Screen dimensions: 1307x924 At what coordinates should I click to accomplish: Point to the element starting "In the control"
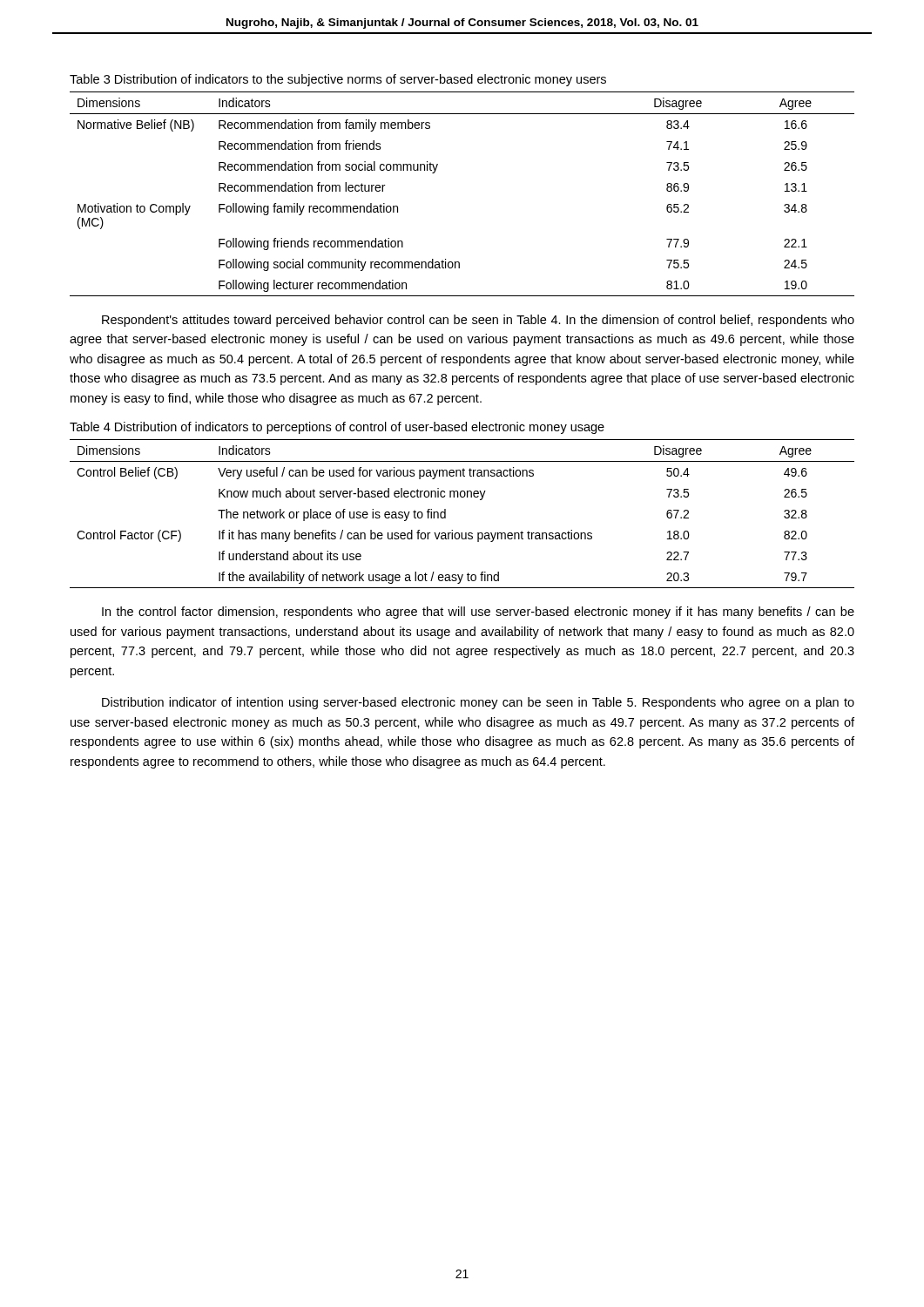(x=462, y=641)
